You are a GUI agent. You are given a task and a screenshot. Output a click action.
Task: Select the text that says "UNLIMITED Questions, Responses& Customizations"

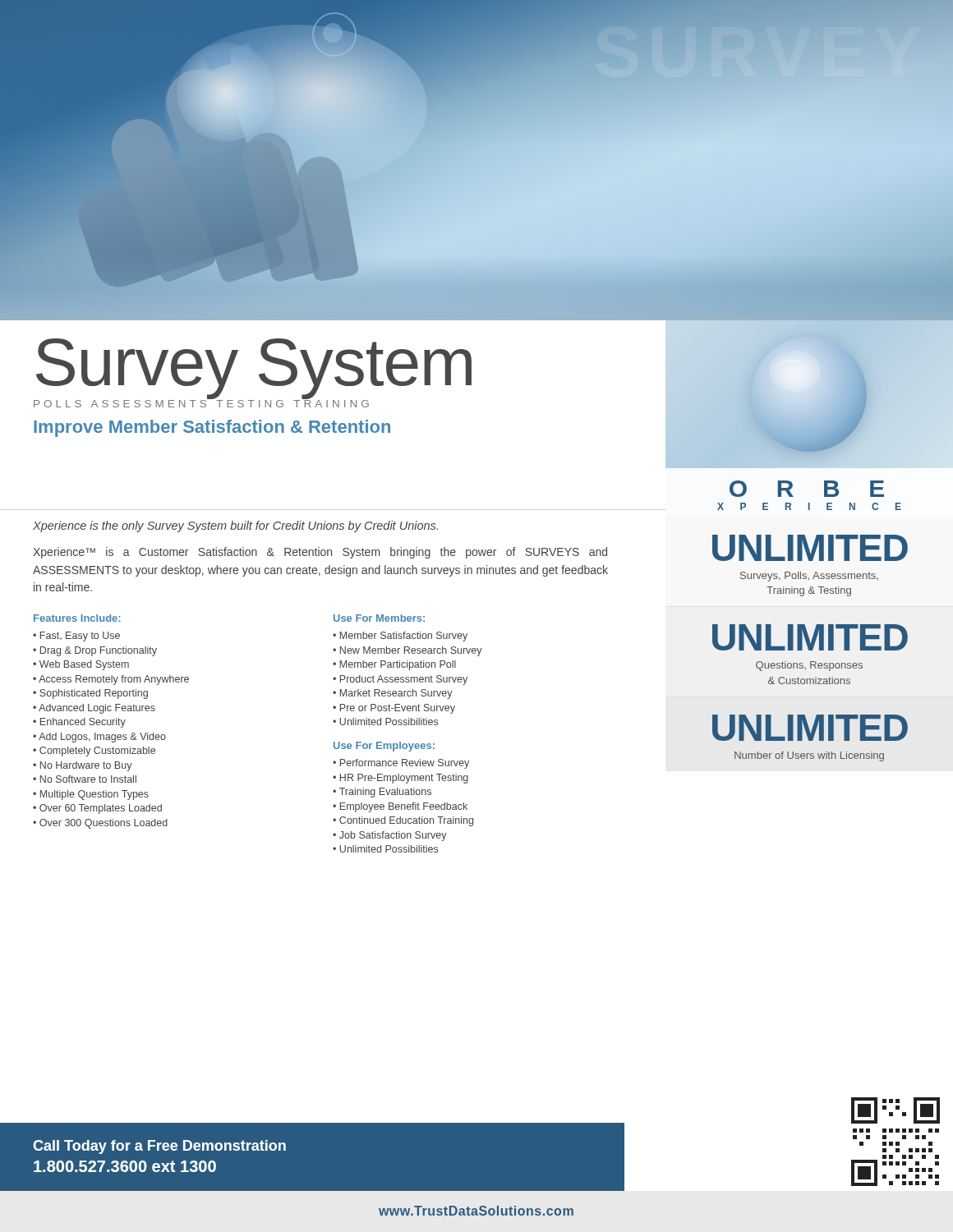[809, 652]
